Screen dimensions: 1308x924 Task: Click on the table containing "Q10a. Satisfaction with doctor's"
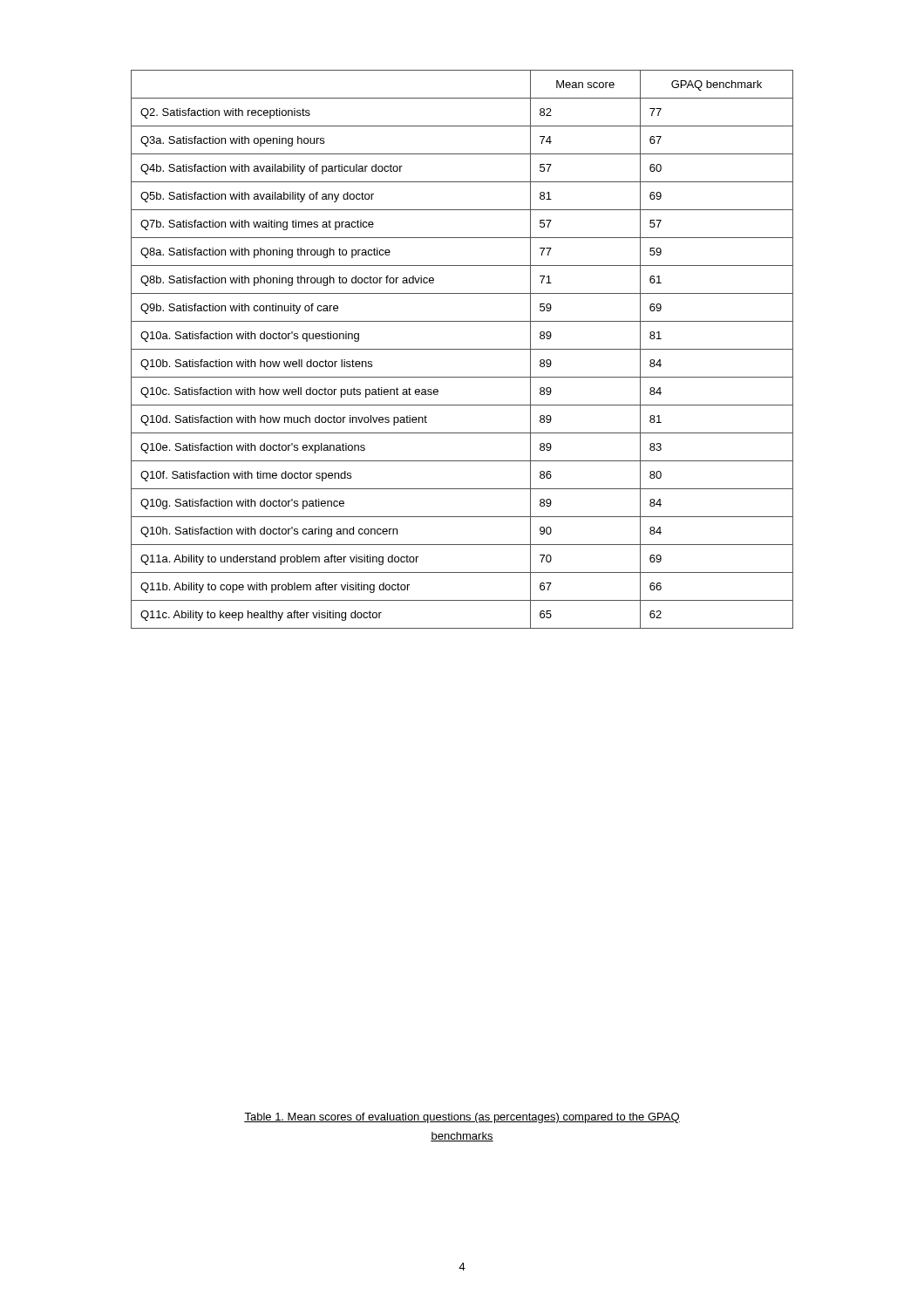pos(462,349)
